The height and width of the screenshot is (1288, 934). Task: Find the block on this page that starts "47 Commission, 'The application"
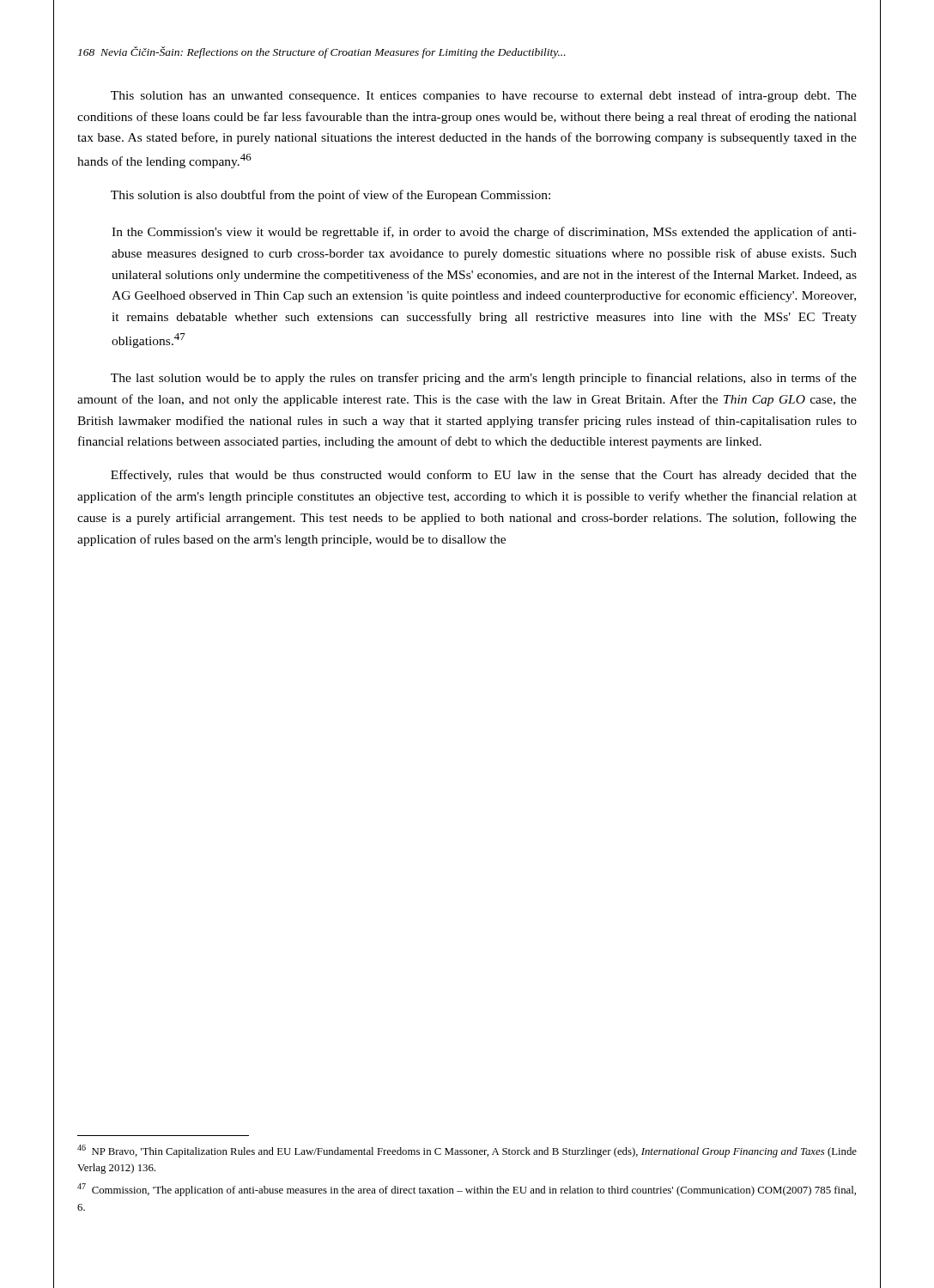click(x=467, y=1198)
